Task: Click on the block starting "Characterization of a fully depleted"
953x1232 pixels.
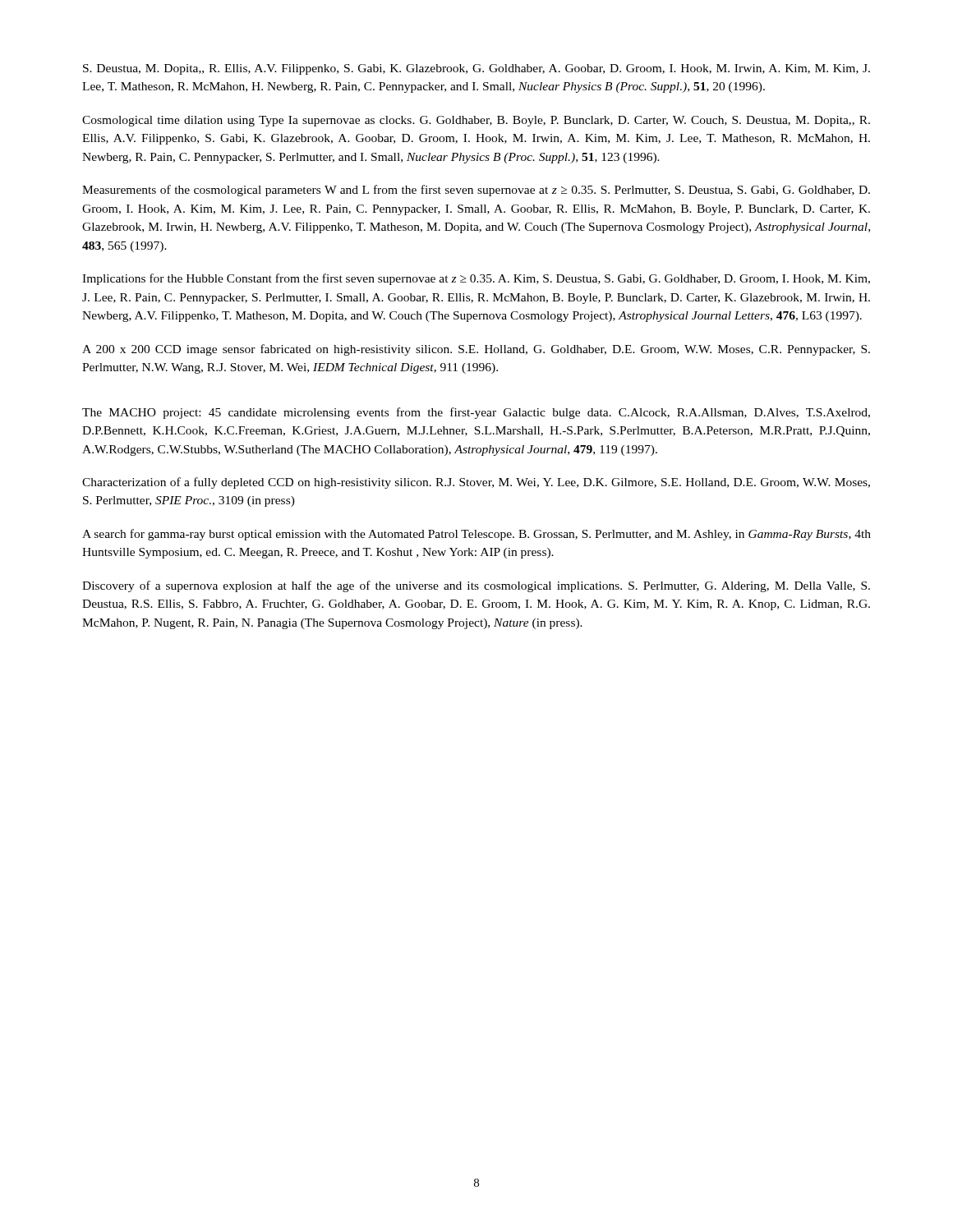Action: coord(476,492)
